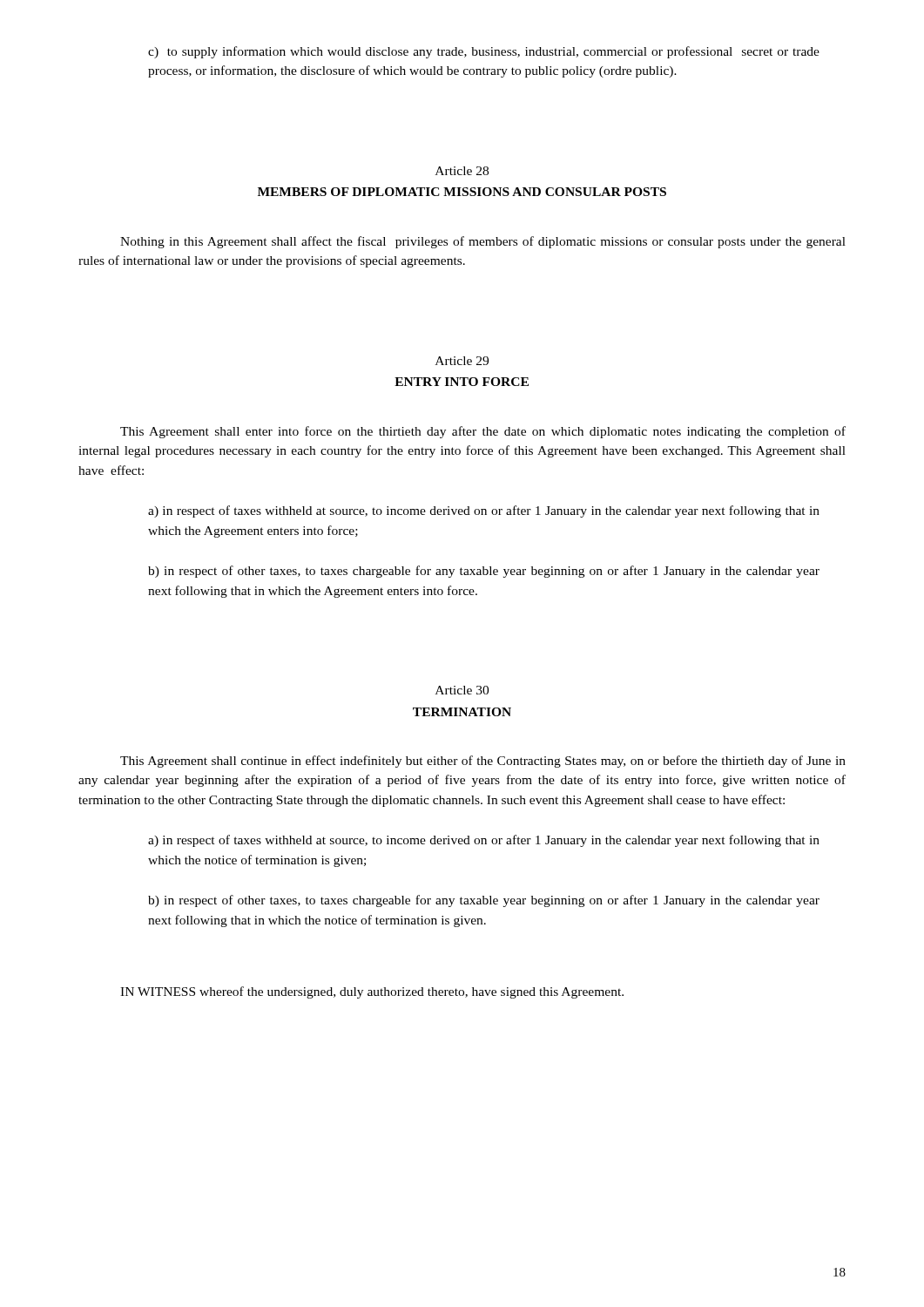Select the element starting "This Agreement shall continue in"

[x=462, y=780]
